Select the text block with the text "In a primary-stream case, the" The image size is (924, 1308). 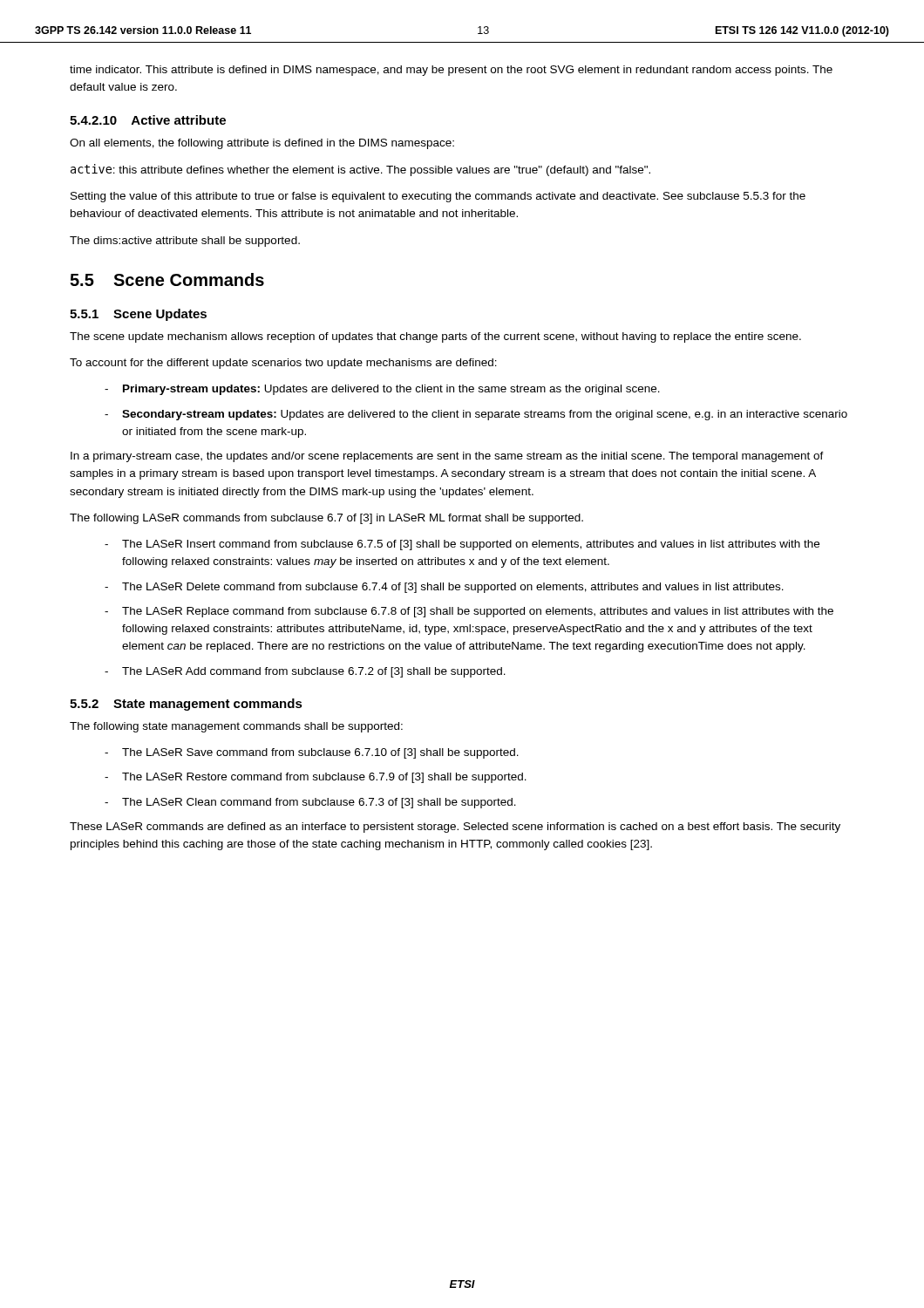446,473
